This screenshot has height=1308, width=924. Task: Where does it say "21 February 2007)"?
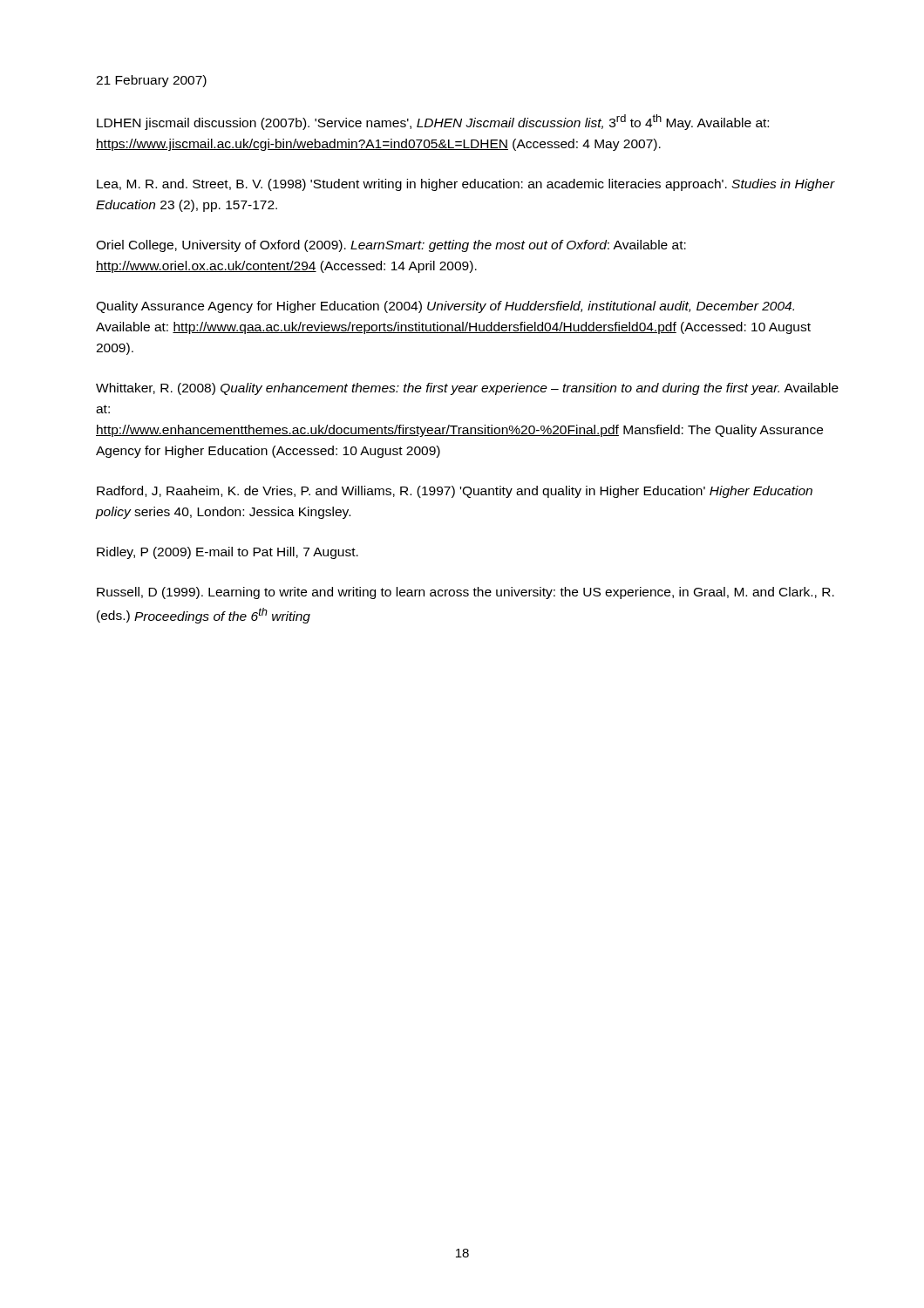(151, 80)
